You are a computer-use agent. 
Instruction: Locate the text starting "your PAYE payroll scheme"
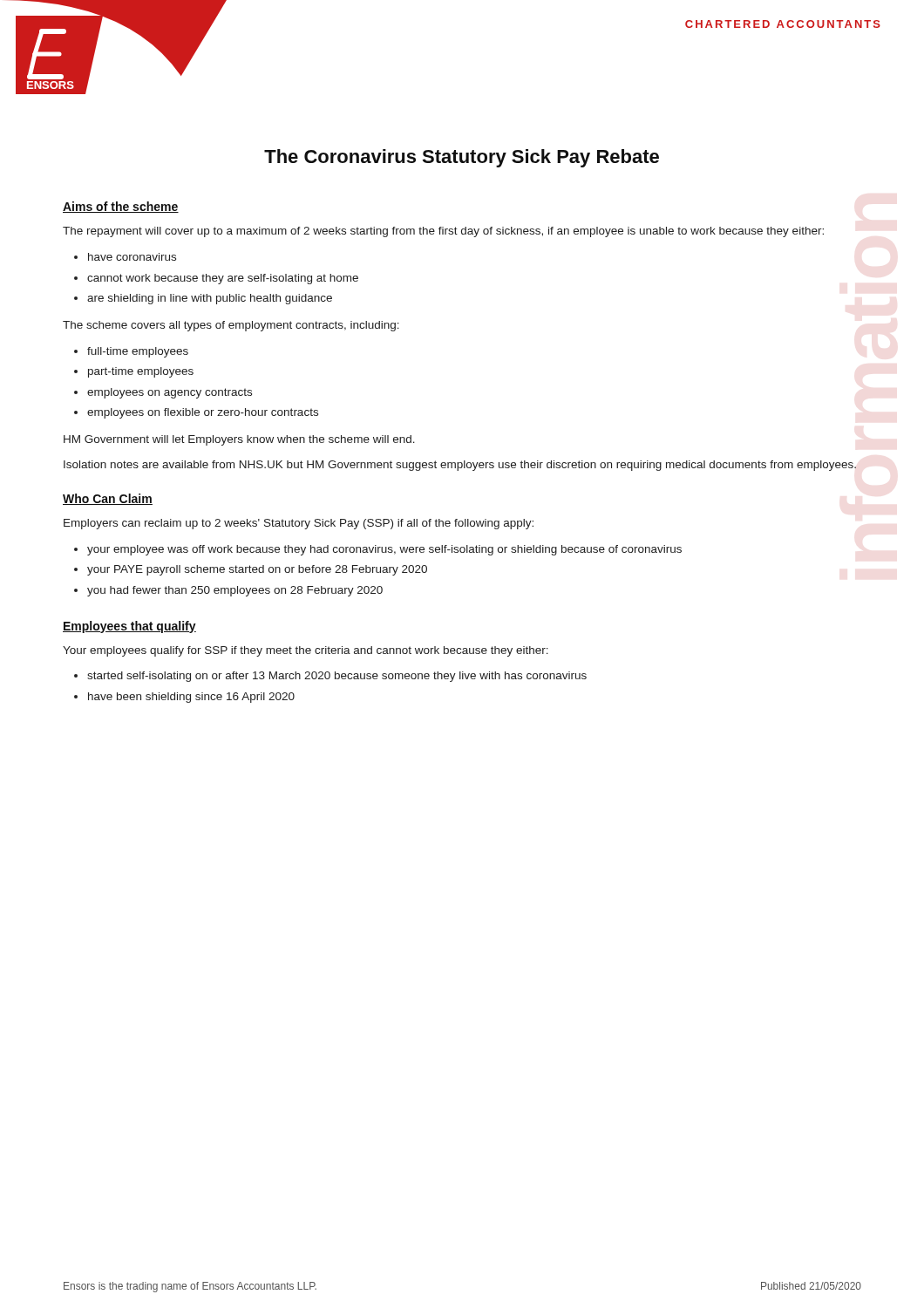257,569
